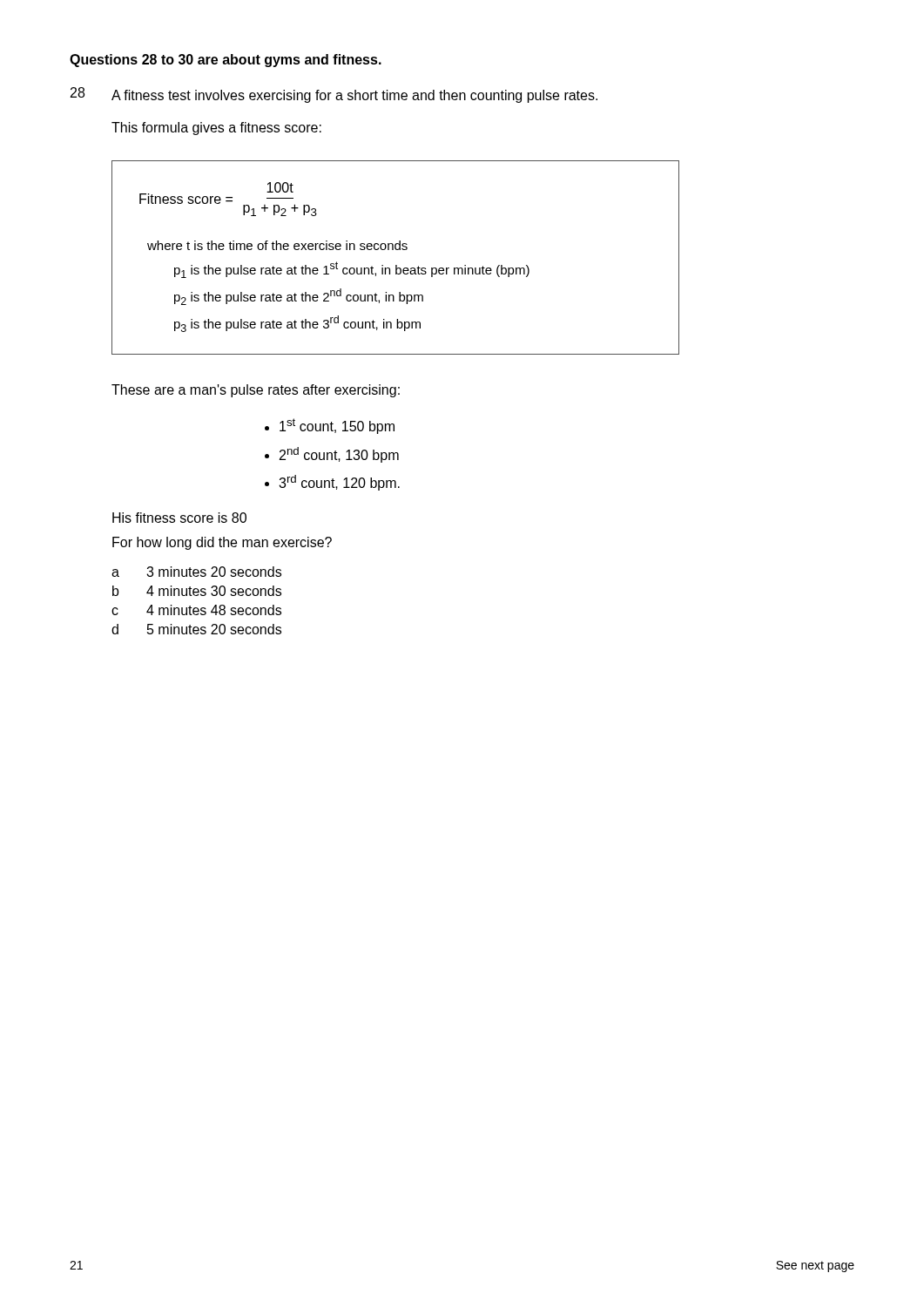Image resolution: width=924 pixels, height=1307 pixels.
Task: Where does it say "His fitness score is 80"?
Action: tap(179, 518)
